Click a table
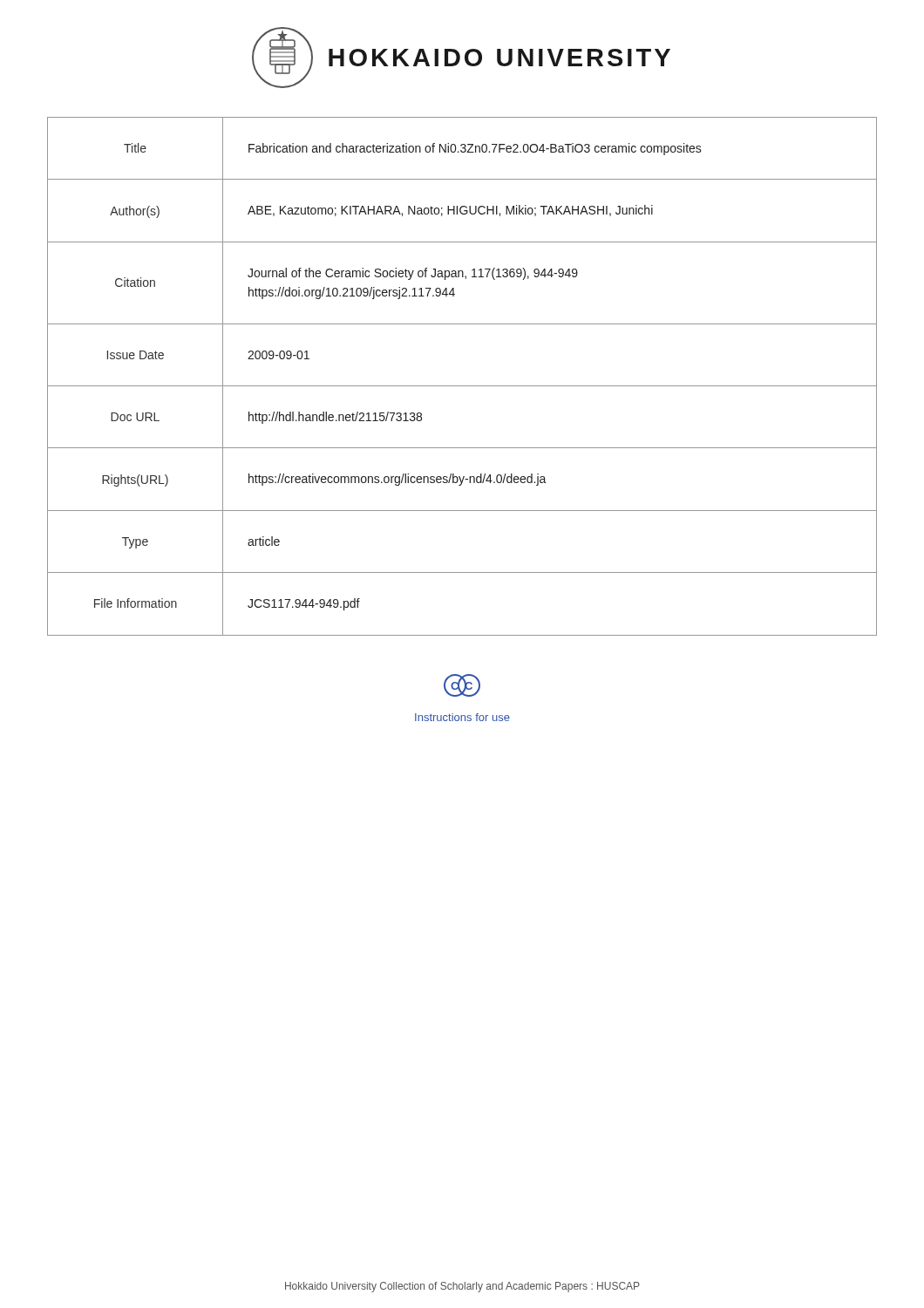 462,376
